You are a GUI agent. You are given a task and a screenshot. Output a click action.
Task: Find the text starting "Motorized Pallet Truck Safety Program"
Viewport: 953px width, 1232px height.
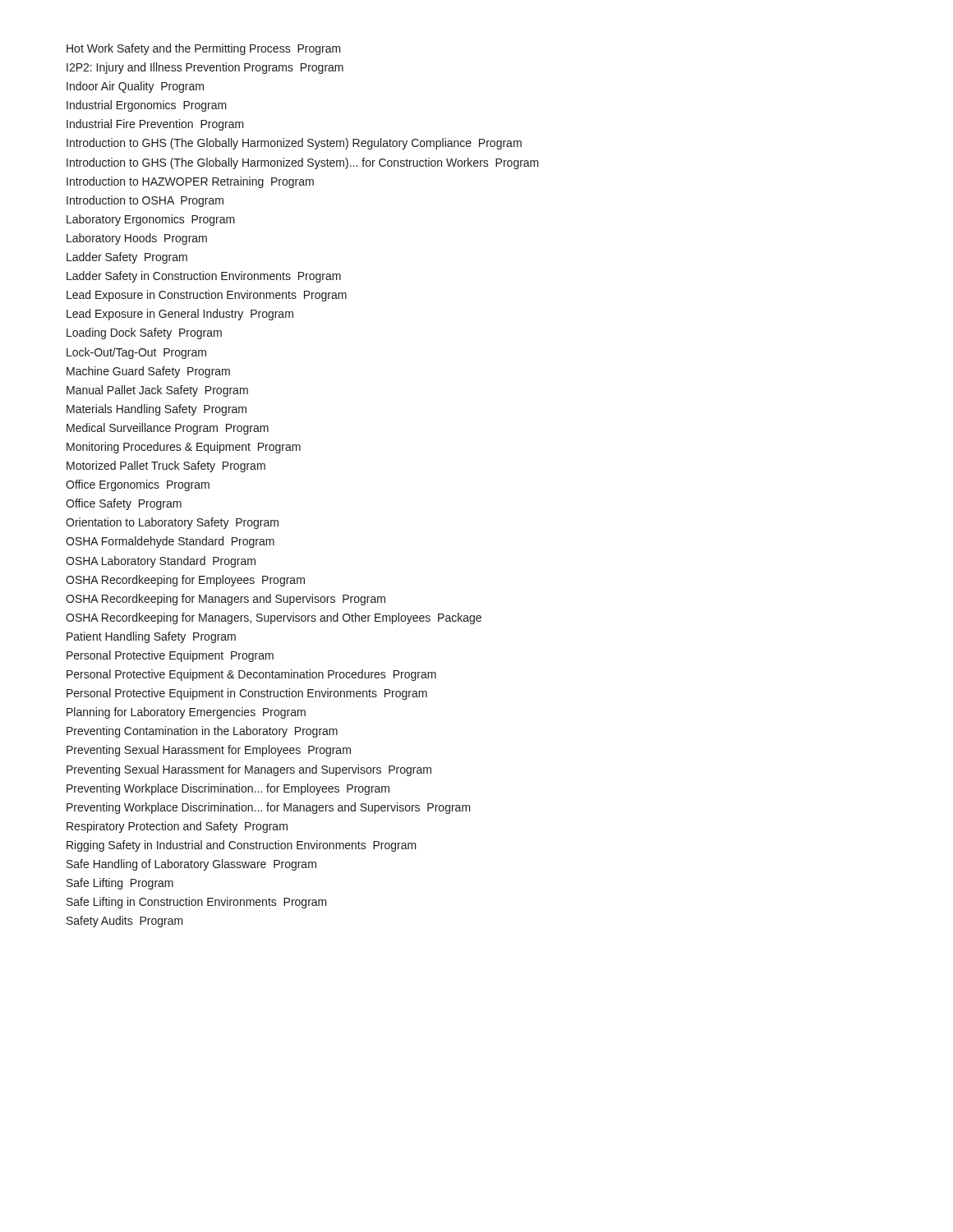(166, 466)
